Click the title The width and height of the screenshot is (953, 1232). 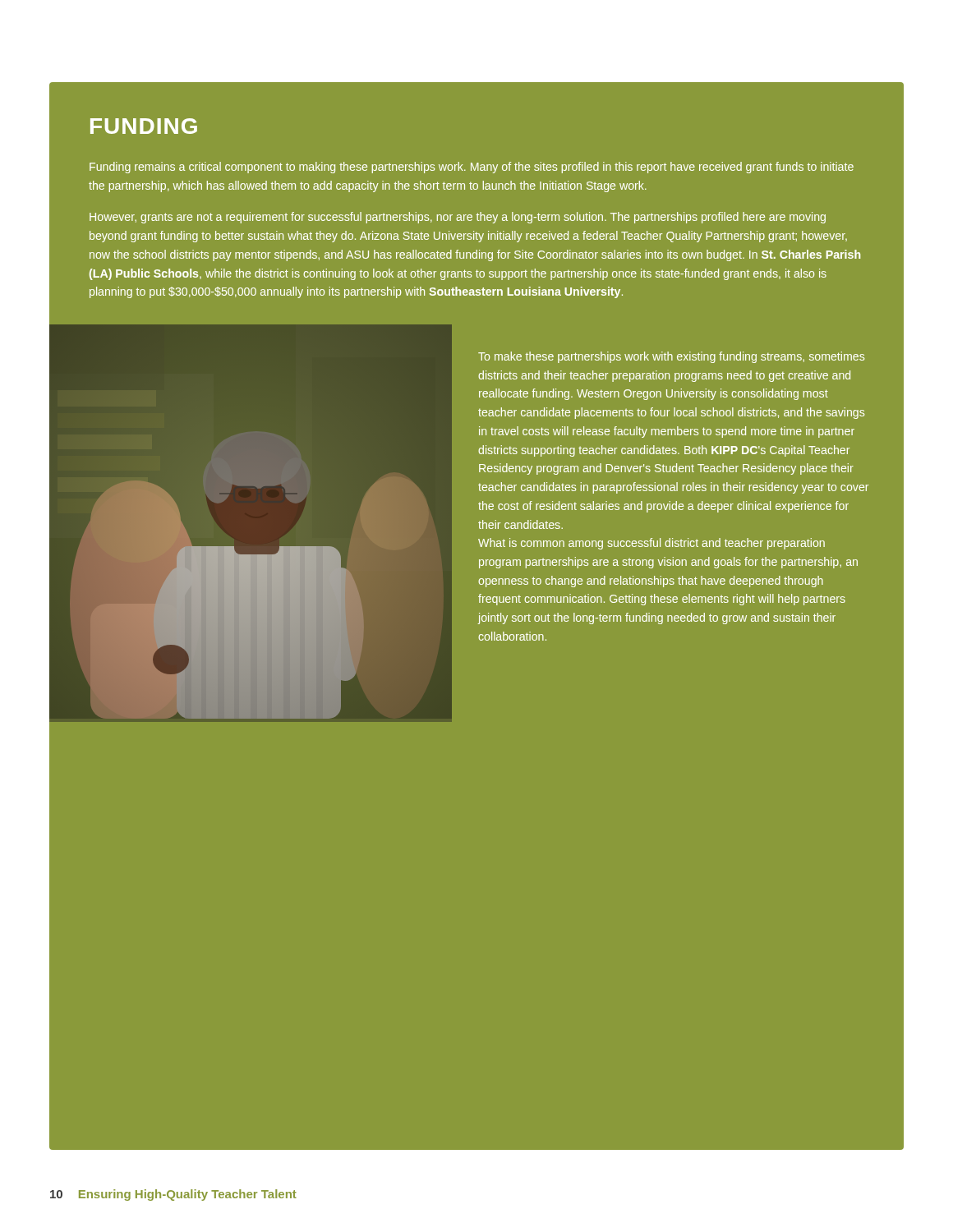144,126
